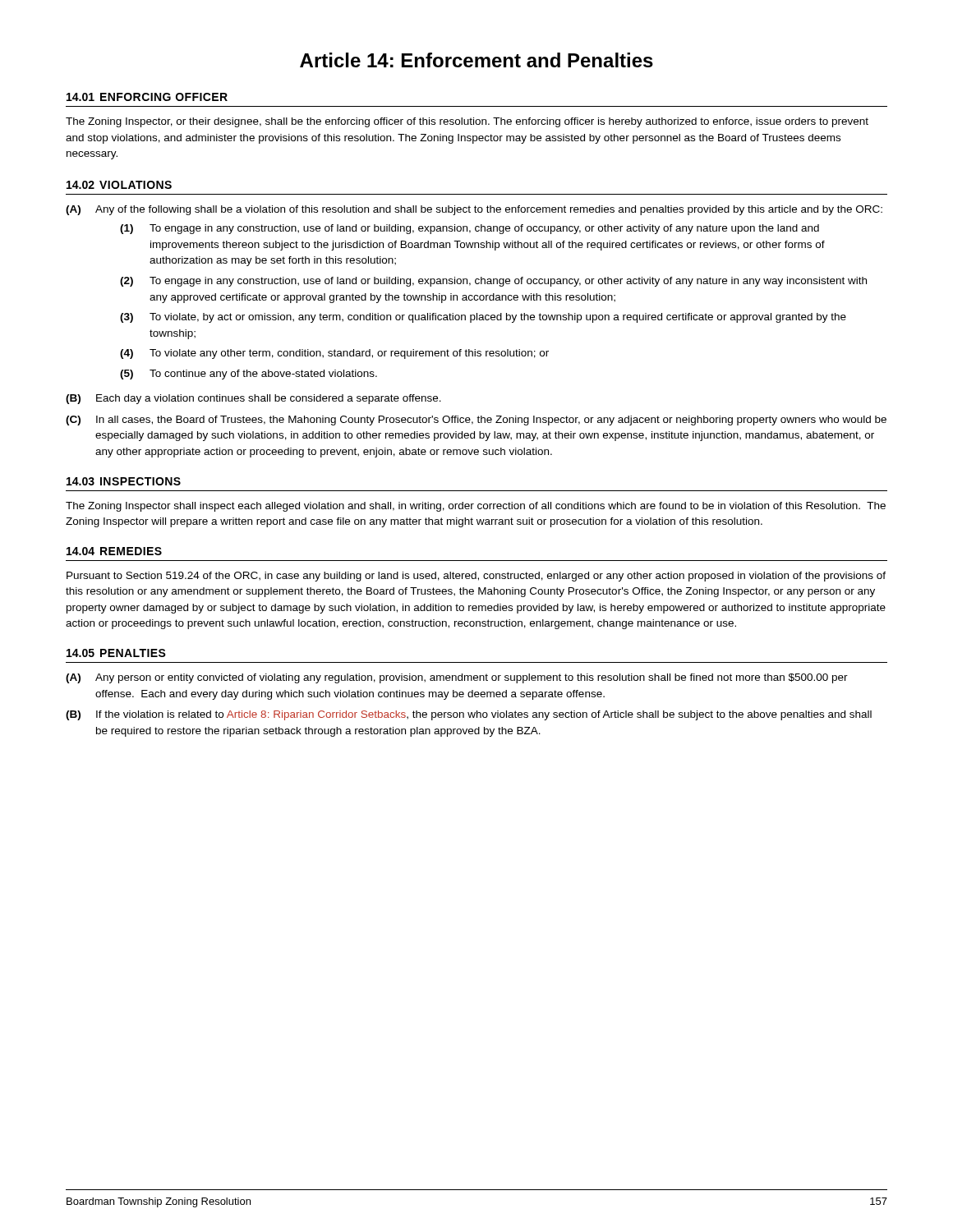Image resolution: width=953 pixels, height=1232 pixels.
Task: Click on the title that reads "Article 14: Enforcement and Penalties"
Action: pyautogui.click(x=476, y=60)
